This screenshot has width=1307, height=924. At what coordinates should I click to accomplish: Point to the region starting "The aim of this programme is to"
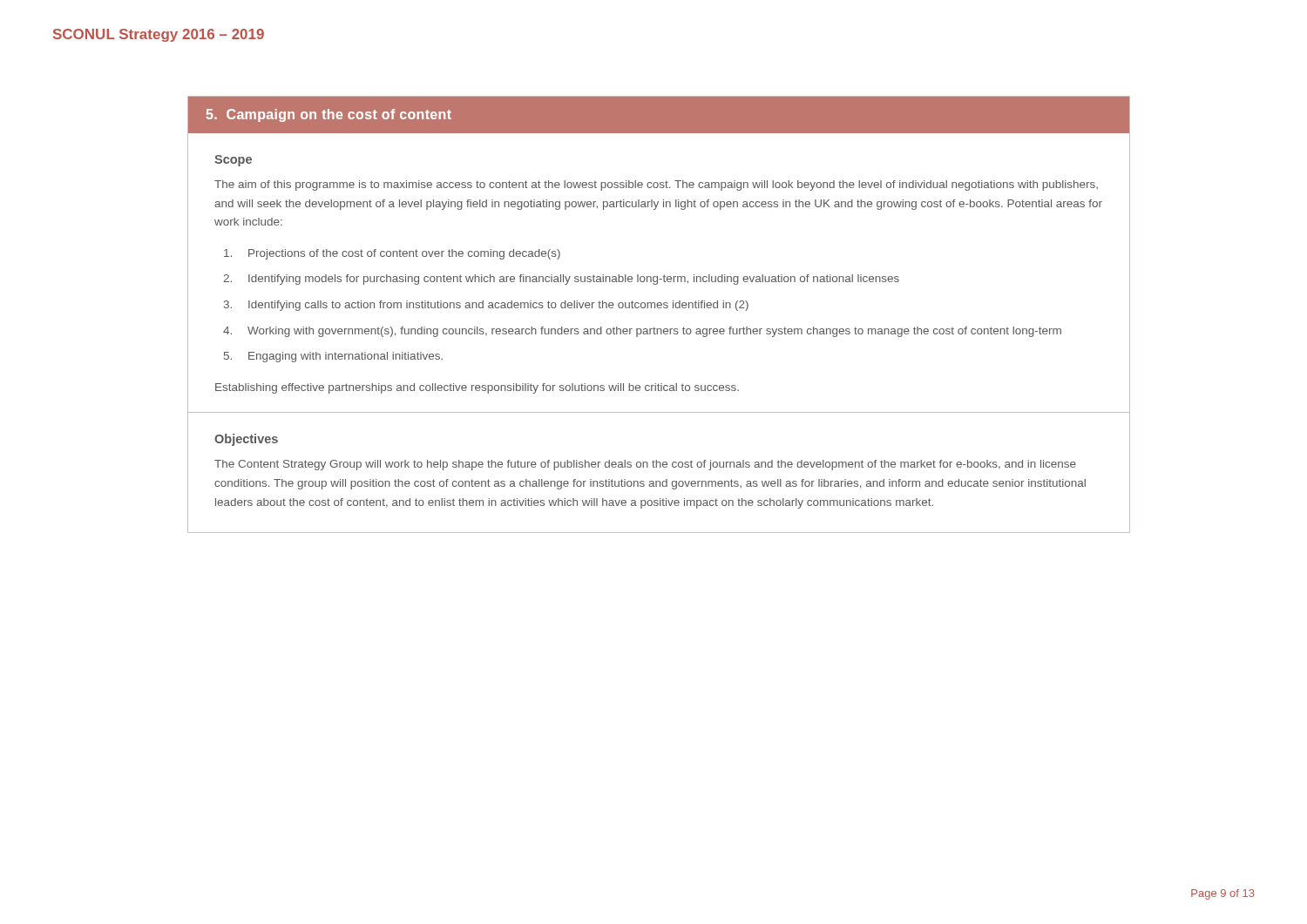pos(658,203)
